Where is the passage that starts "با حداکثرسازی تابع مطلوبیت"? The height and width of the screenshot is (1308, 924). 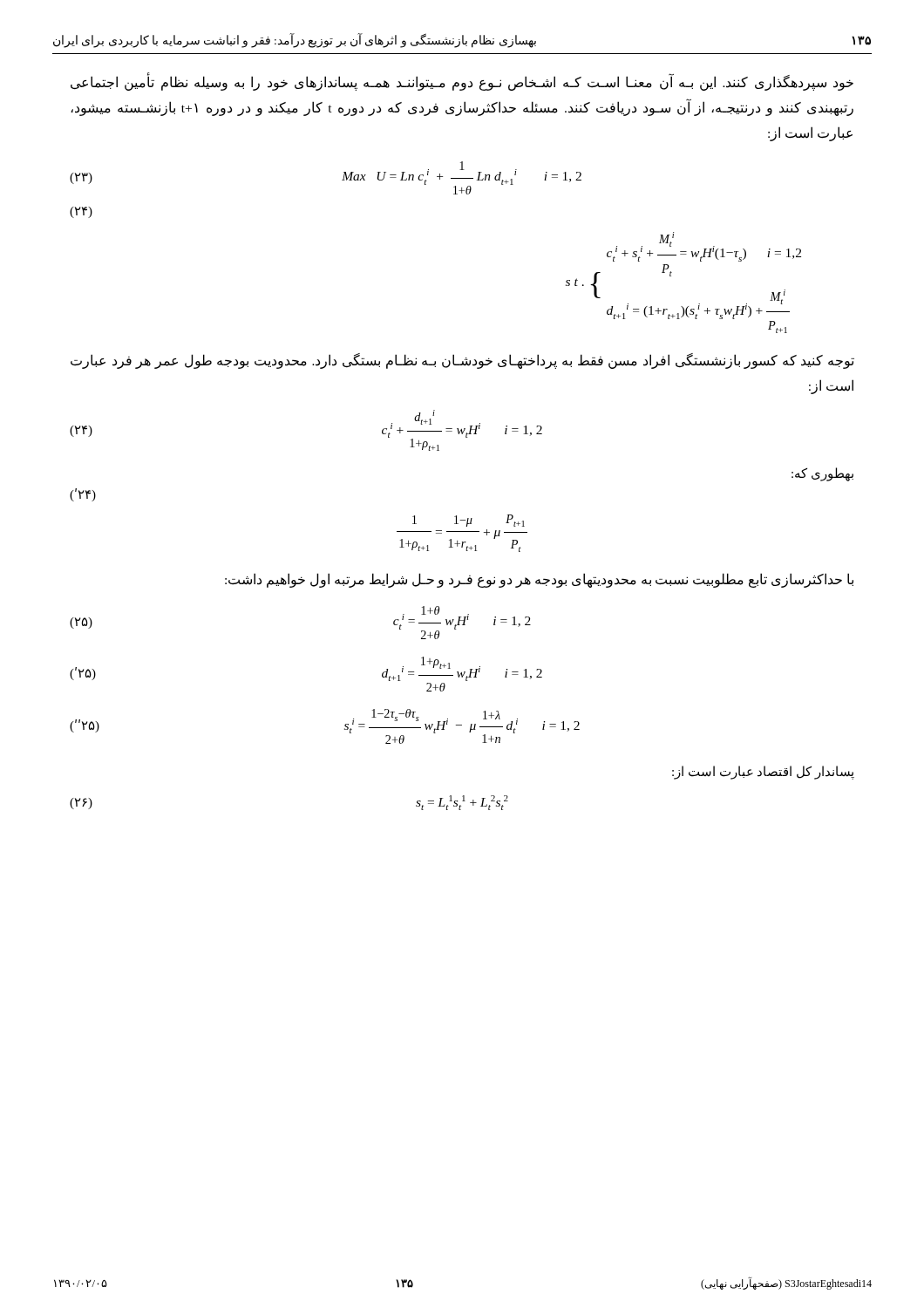(x=539, y=580)
